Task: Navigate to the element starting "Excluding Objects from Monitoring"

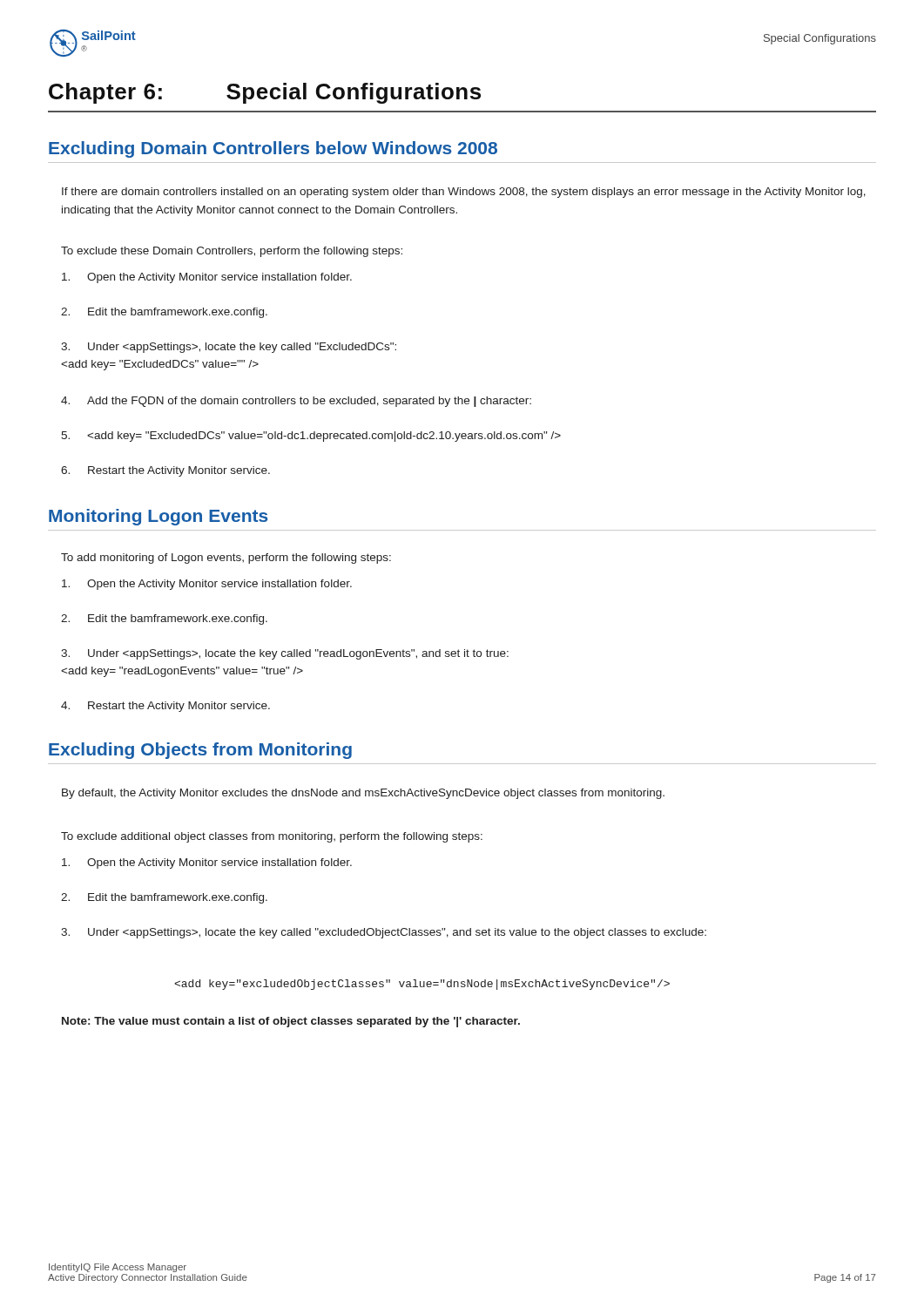Action: (200, 751)
